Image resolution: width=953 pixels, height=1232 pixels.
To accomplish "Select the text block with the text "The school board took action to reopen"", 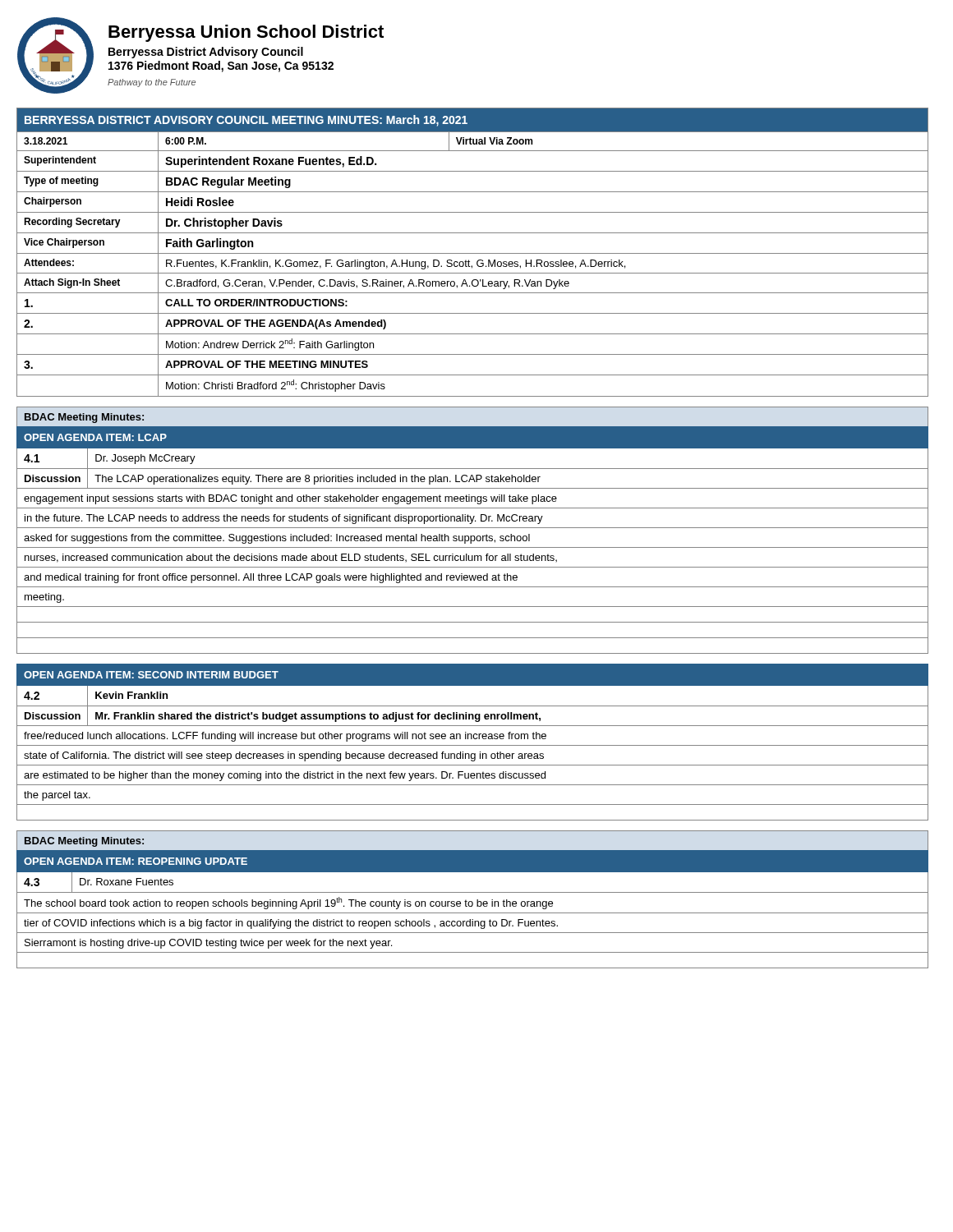I will point(289,903).
